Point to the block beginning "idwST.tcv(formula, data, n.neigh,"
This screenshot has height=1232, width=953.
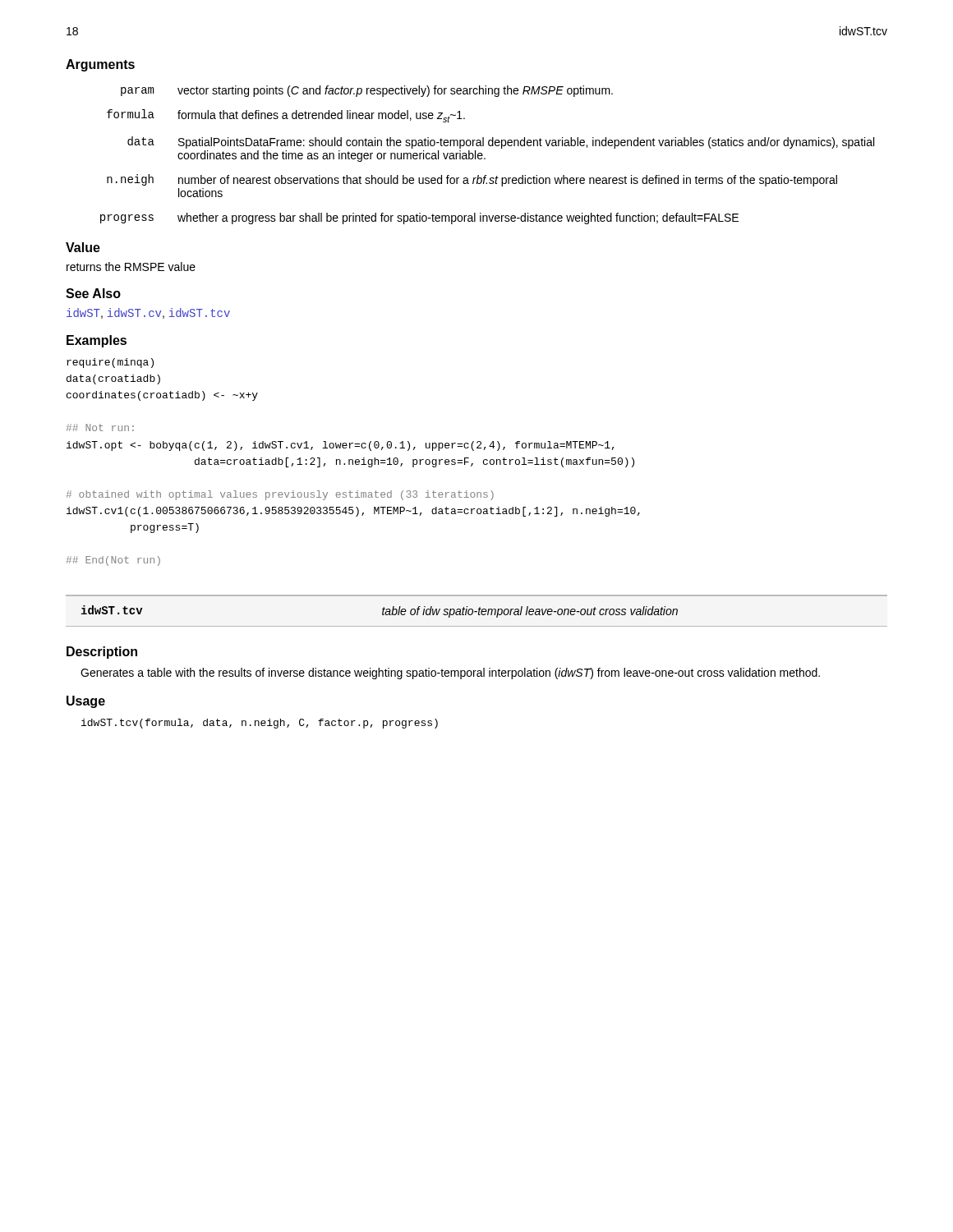tap(260, 724)
